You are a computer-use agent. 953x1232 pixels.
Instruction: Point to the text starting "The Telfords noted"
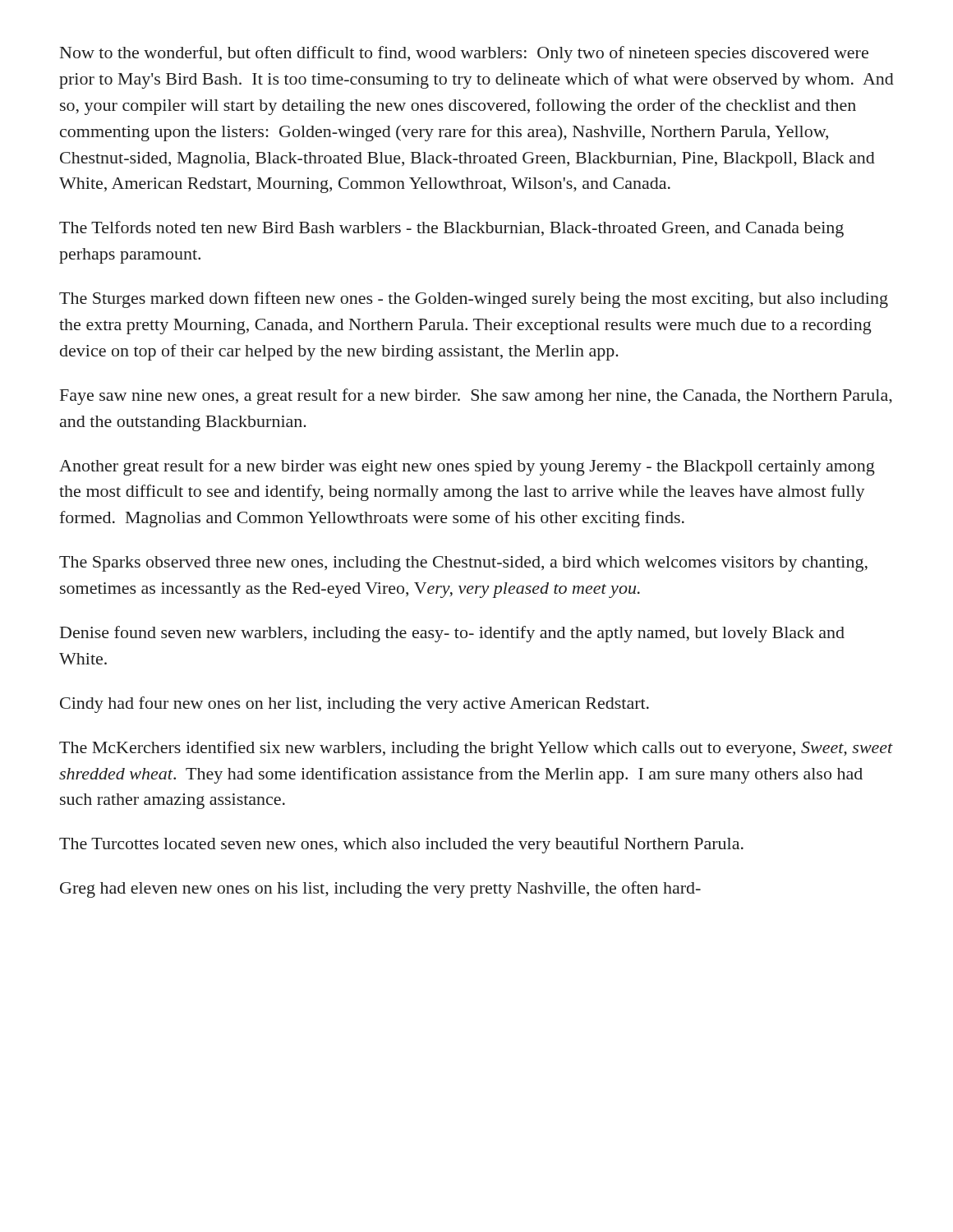(452, 240)
